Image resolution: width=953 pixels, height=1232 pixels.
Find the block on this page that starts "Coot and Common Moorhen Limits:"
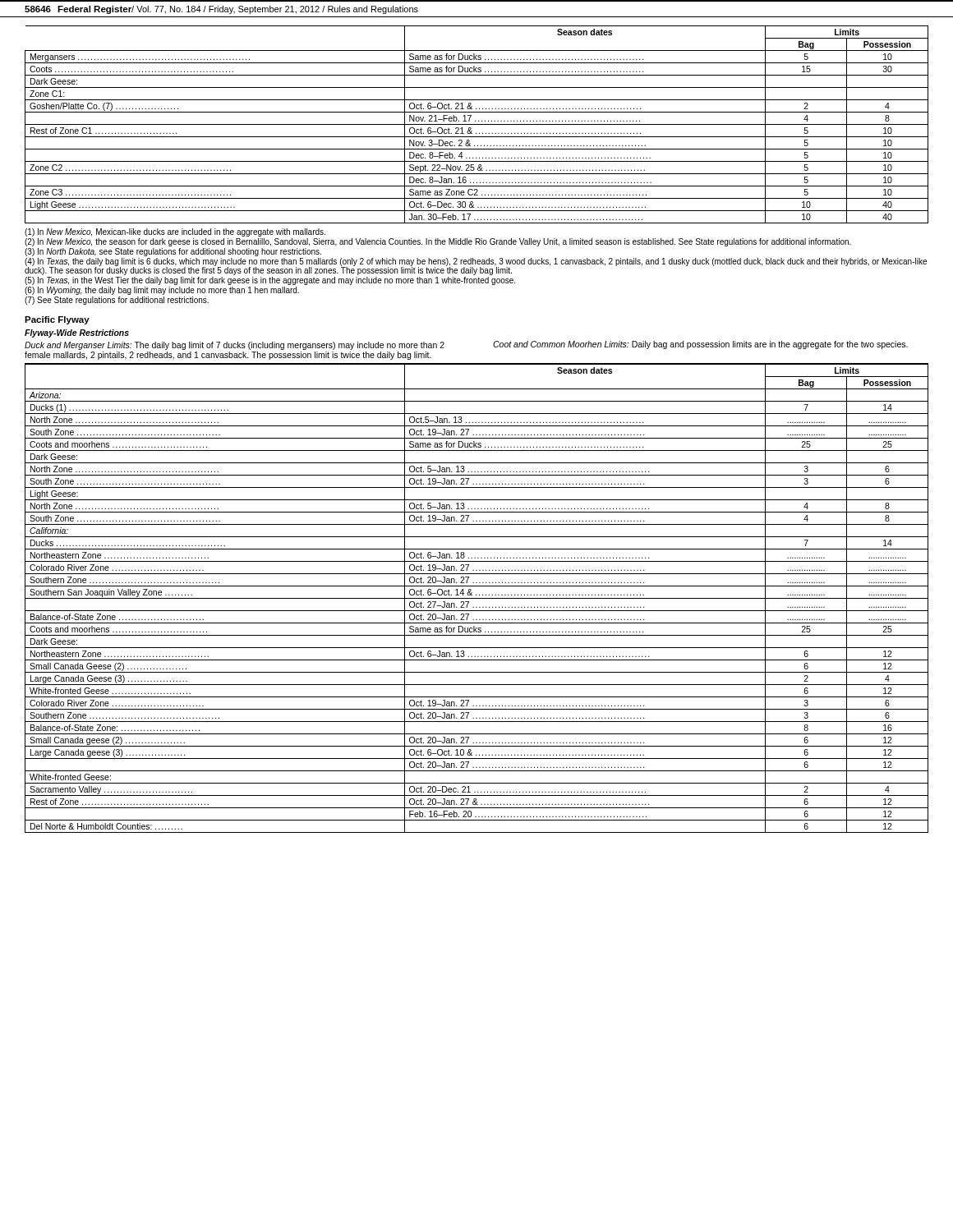701,344
